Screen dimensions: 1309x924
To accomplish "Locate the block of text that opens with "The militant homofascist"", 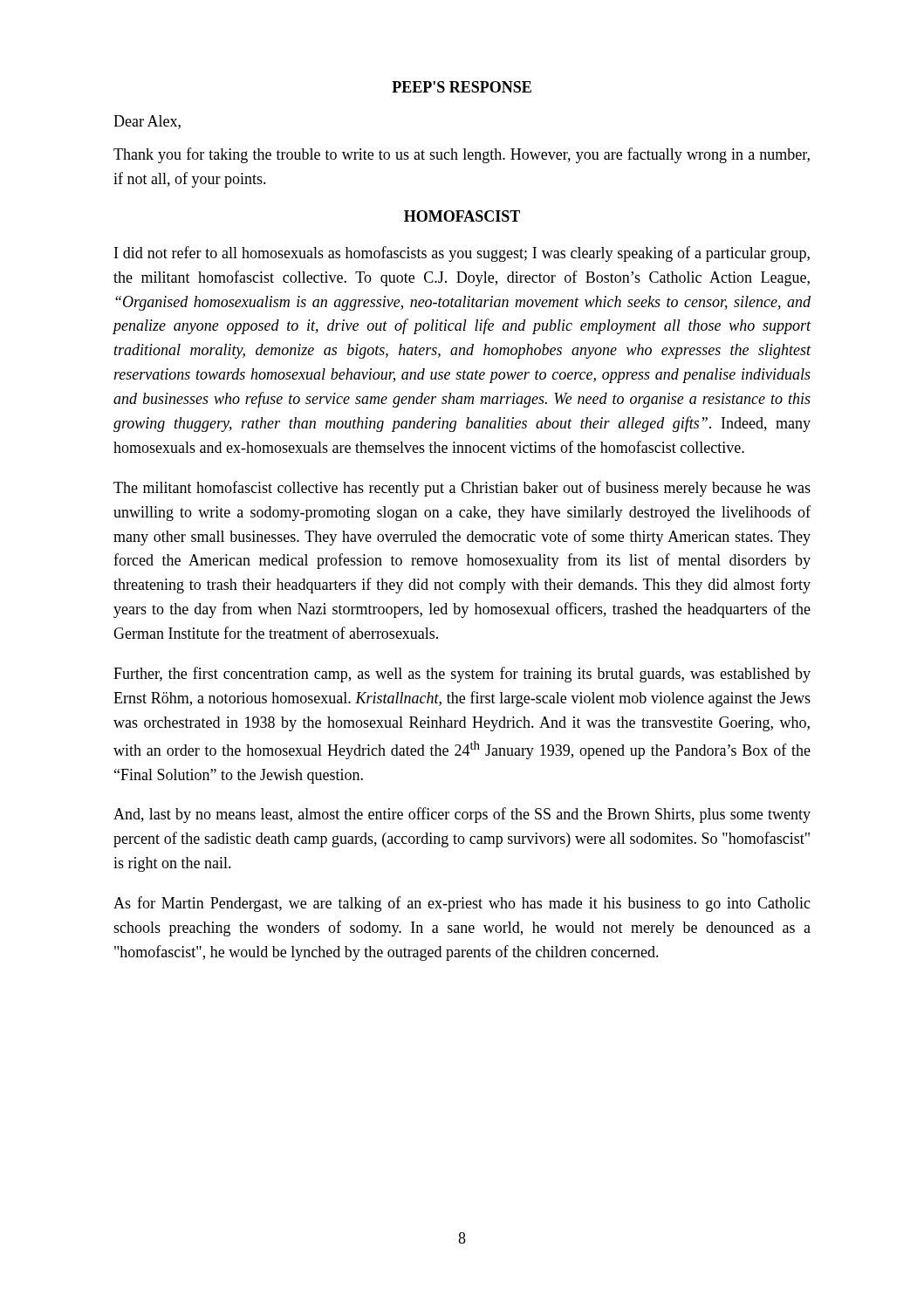I will tap(462, 561).
